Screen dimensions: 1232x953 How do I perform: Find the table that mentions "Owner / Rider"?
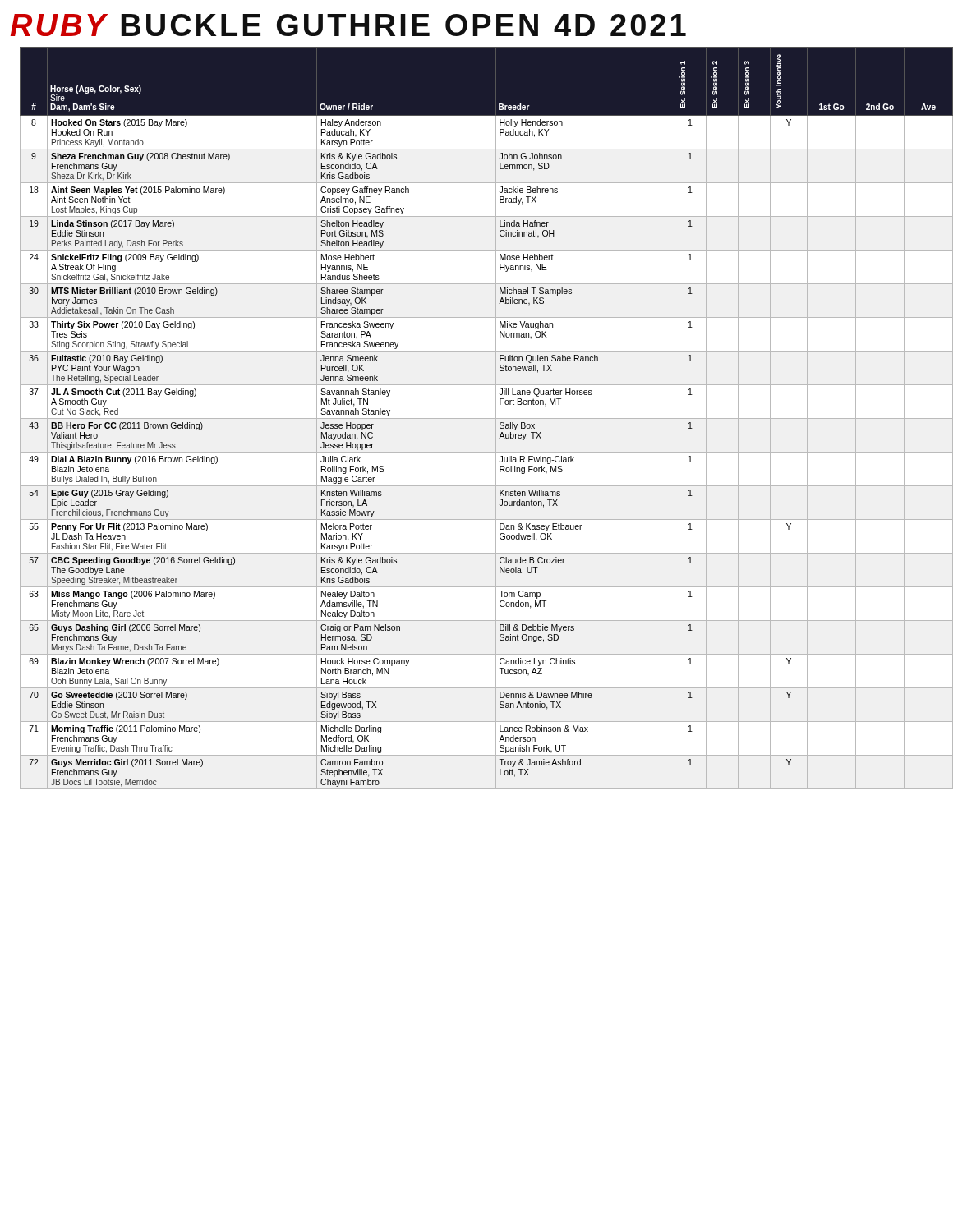(476, 418)
